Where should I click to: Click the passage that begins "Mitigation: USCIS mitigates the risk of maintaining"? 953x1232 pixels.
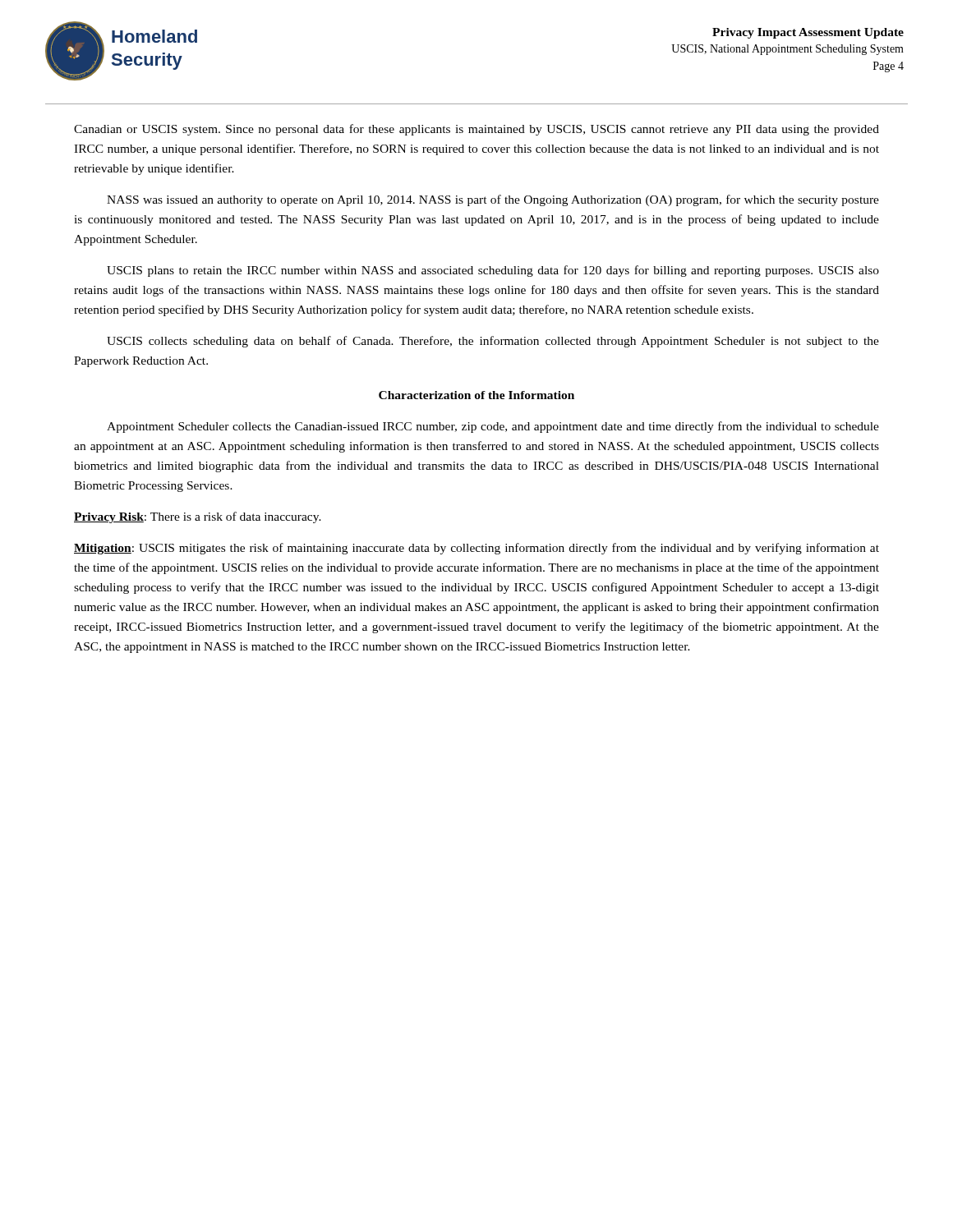tap(476, 597)
